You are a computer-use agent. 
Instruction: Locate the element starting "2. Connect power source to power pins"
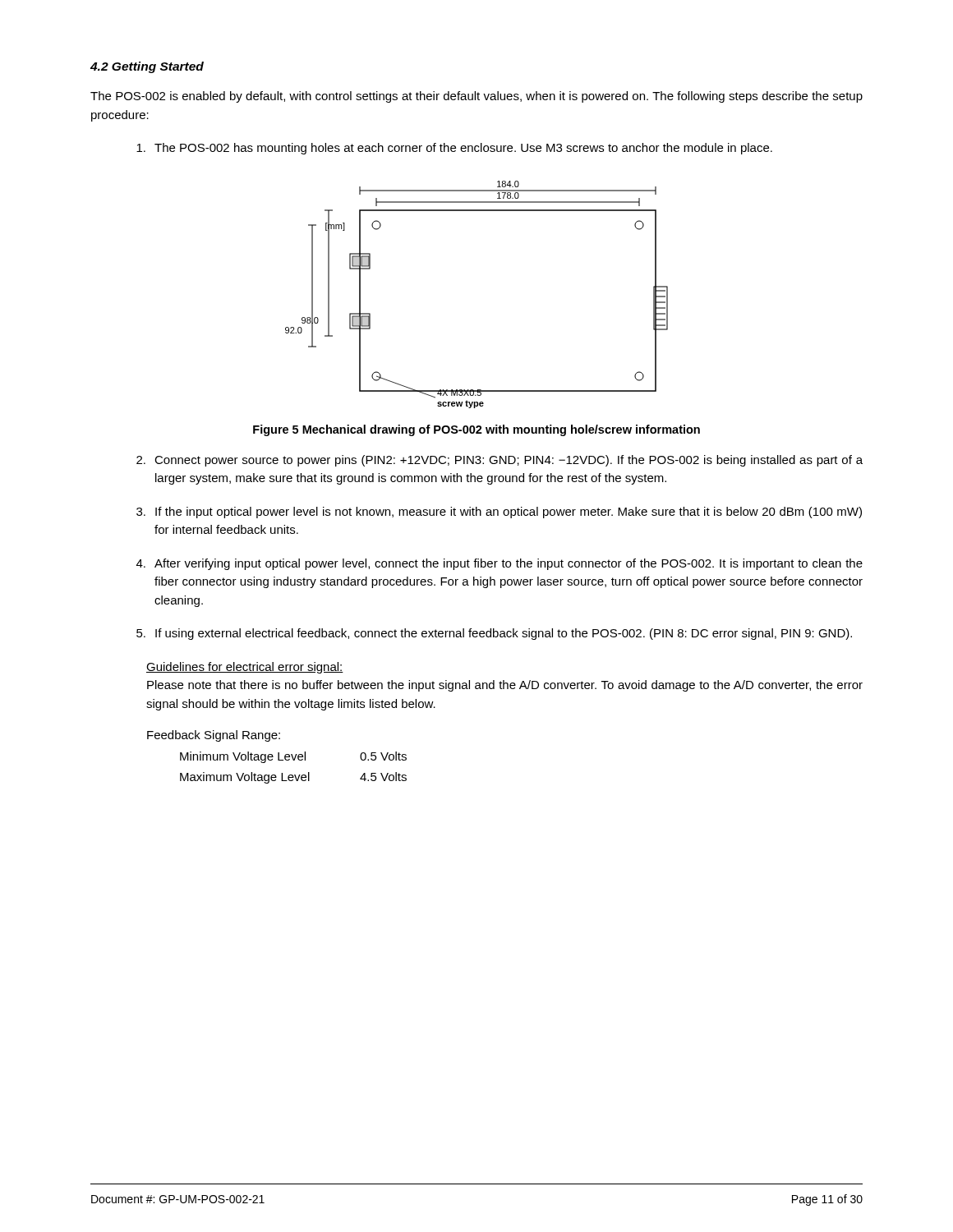(493, 469)
